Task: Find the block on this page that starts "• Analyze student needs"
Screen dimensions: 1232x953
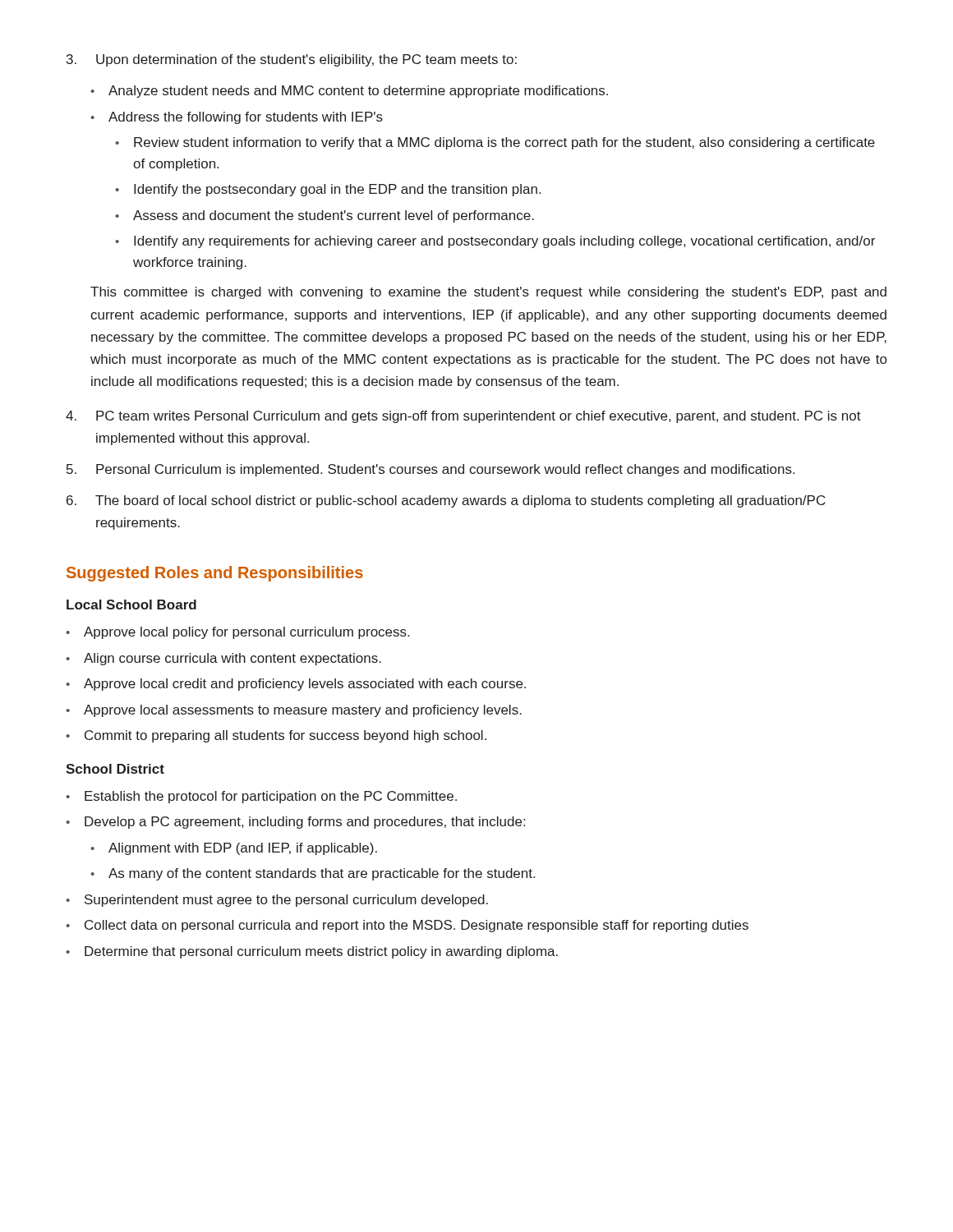Action: pos(489,91)
